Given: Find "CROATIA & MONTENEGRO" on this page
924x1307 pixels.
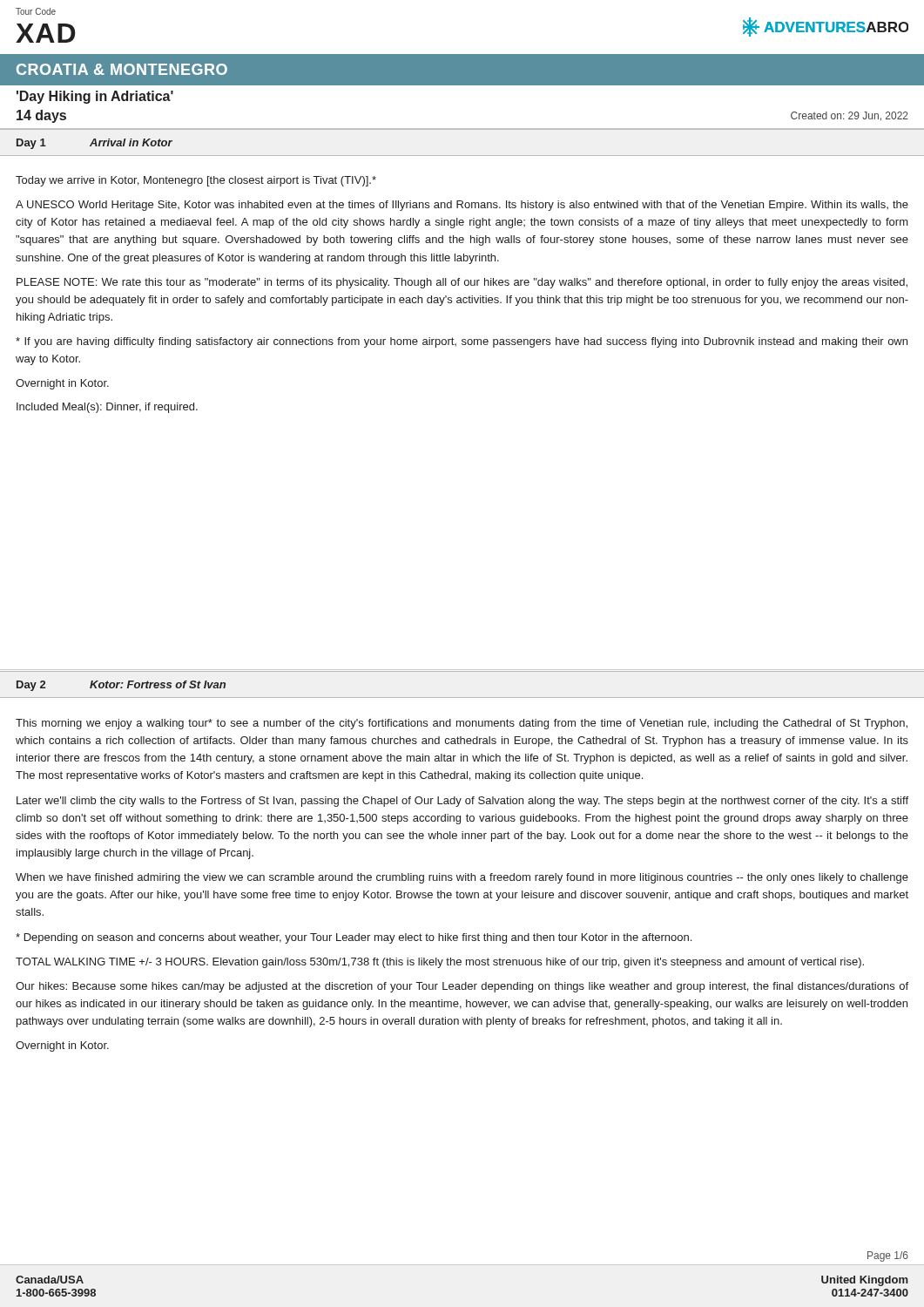Looking at the screenshot, I should tap(122, 70).
